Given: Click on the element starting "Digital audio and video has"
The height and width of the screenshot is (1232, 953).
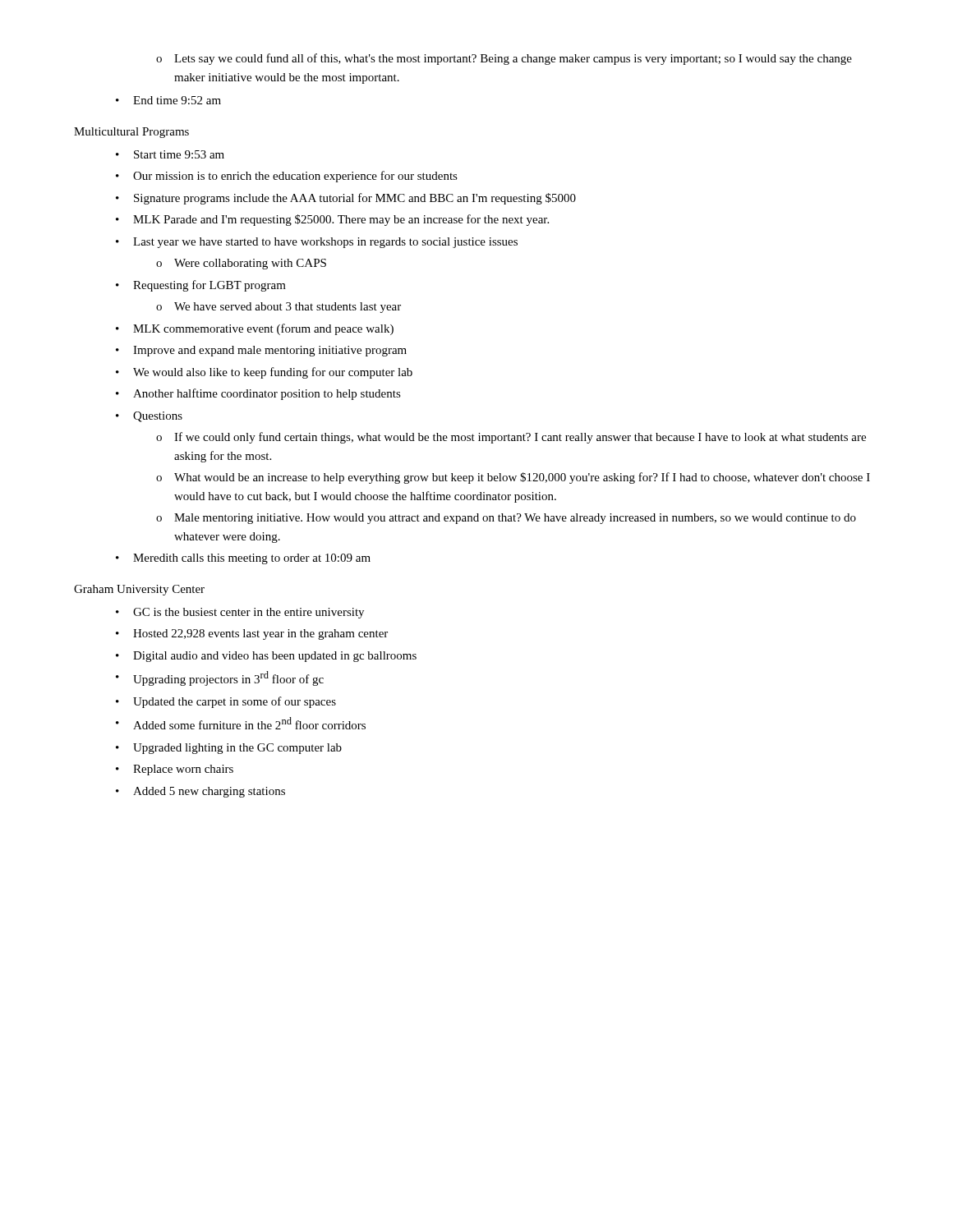Looking at the screenshot, I should 266,657.
